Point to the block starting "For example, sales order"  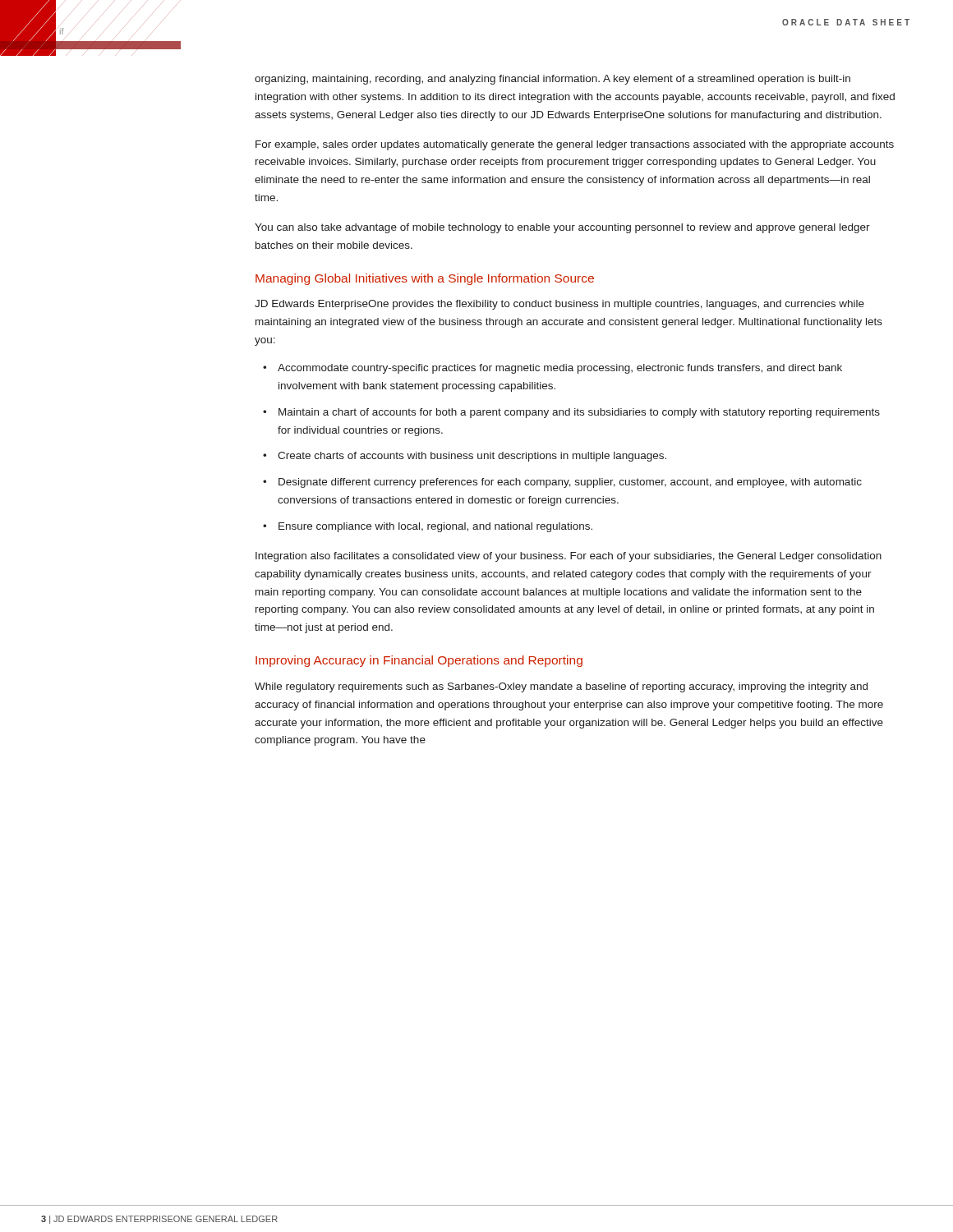point(574,171)
